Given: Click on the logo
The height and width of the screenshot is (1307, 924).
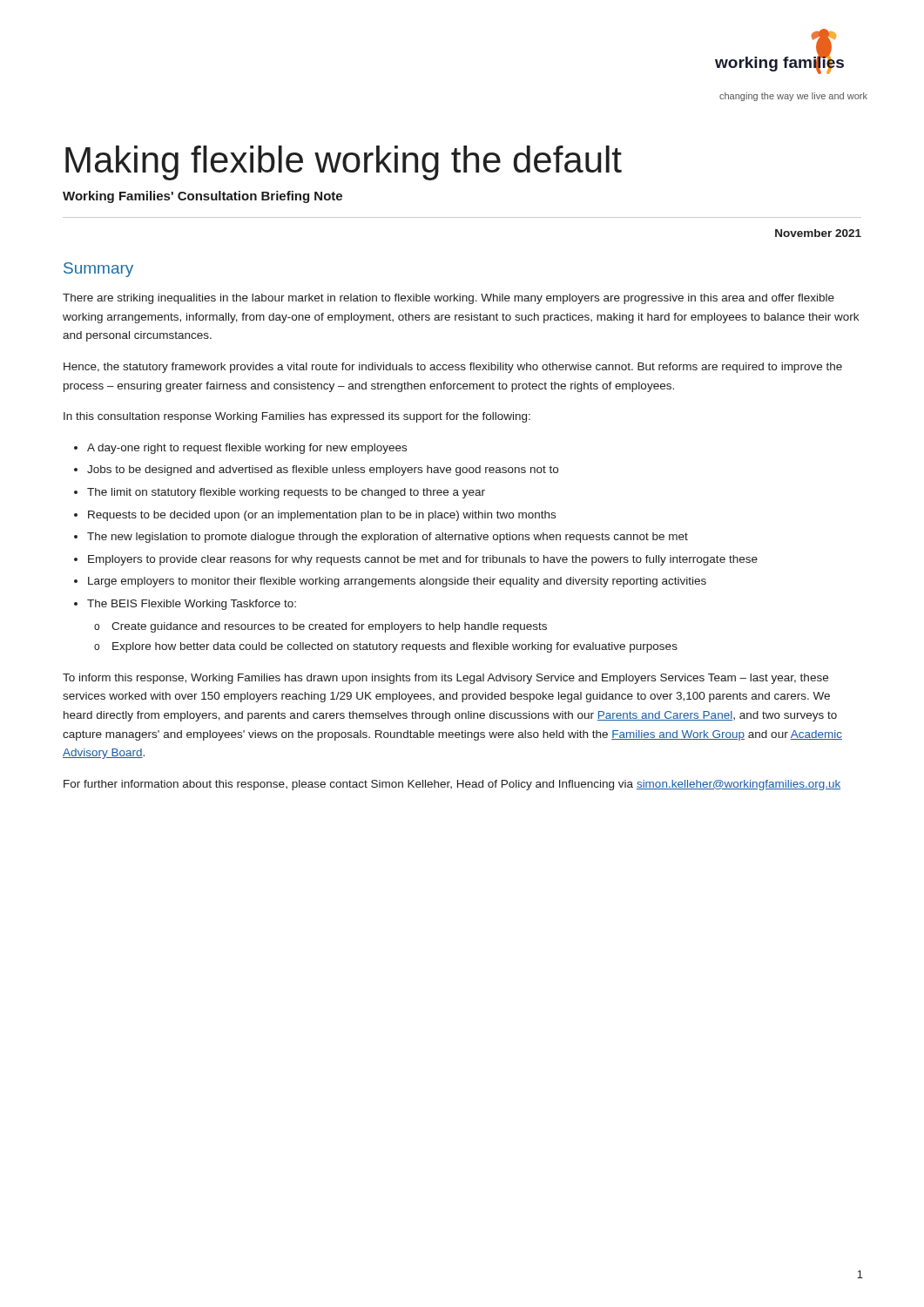Looking at the screenshot, I should pos(793,63).
